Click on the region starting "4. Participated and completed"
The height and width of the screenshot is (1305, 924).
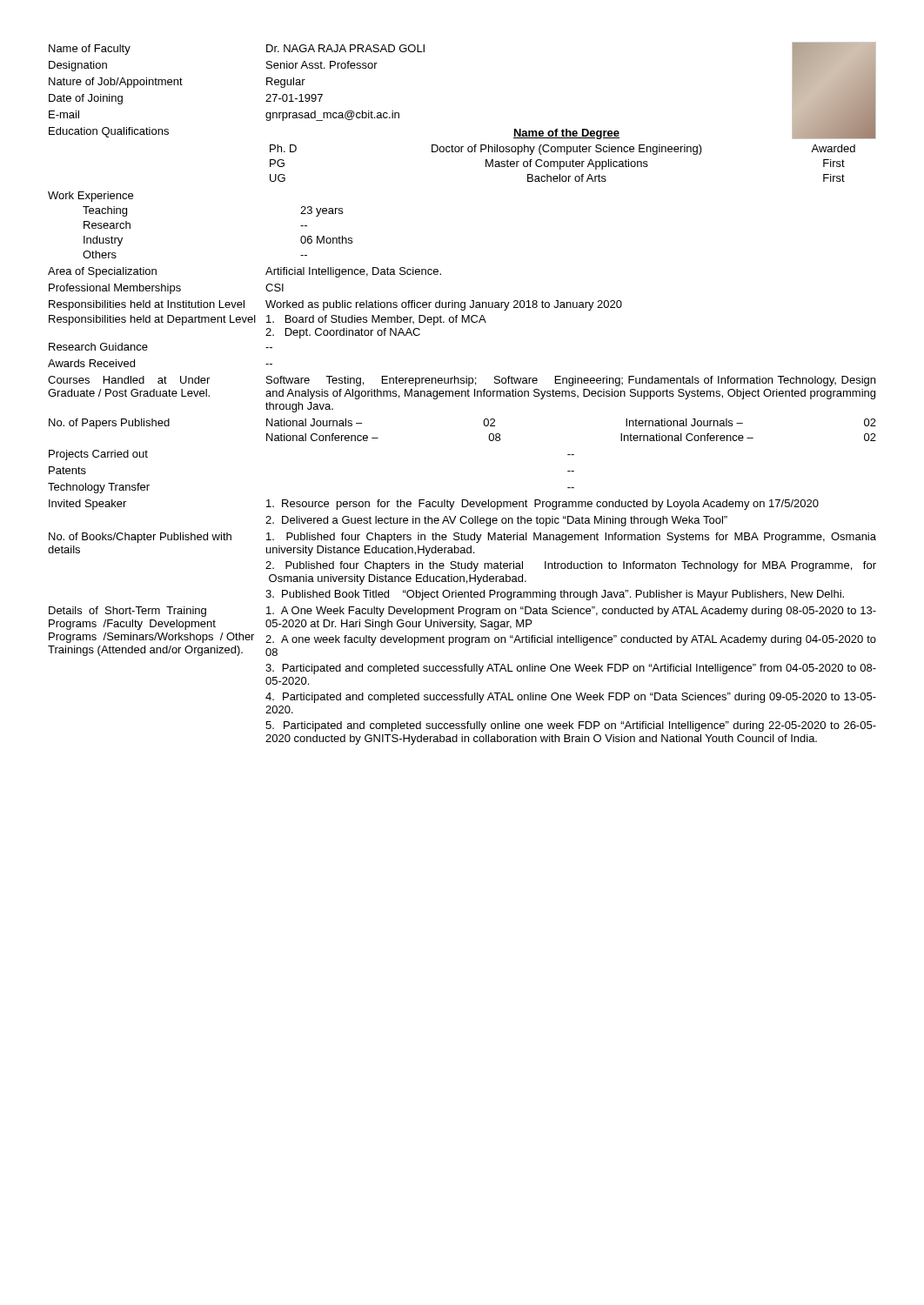pos(571,703)
